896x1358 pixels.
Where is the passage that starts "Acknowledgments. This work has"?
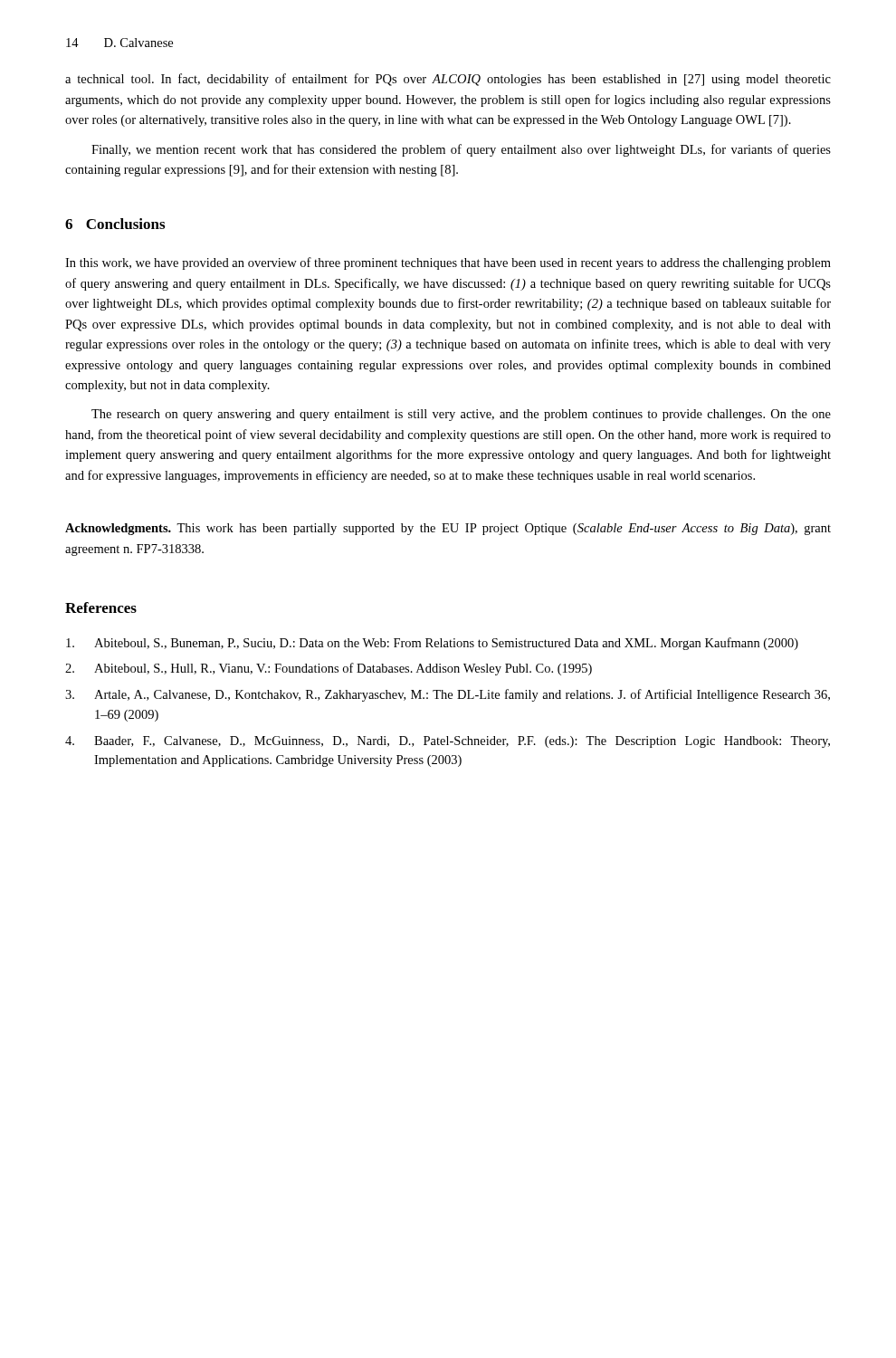(x=448, y=538)
